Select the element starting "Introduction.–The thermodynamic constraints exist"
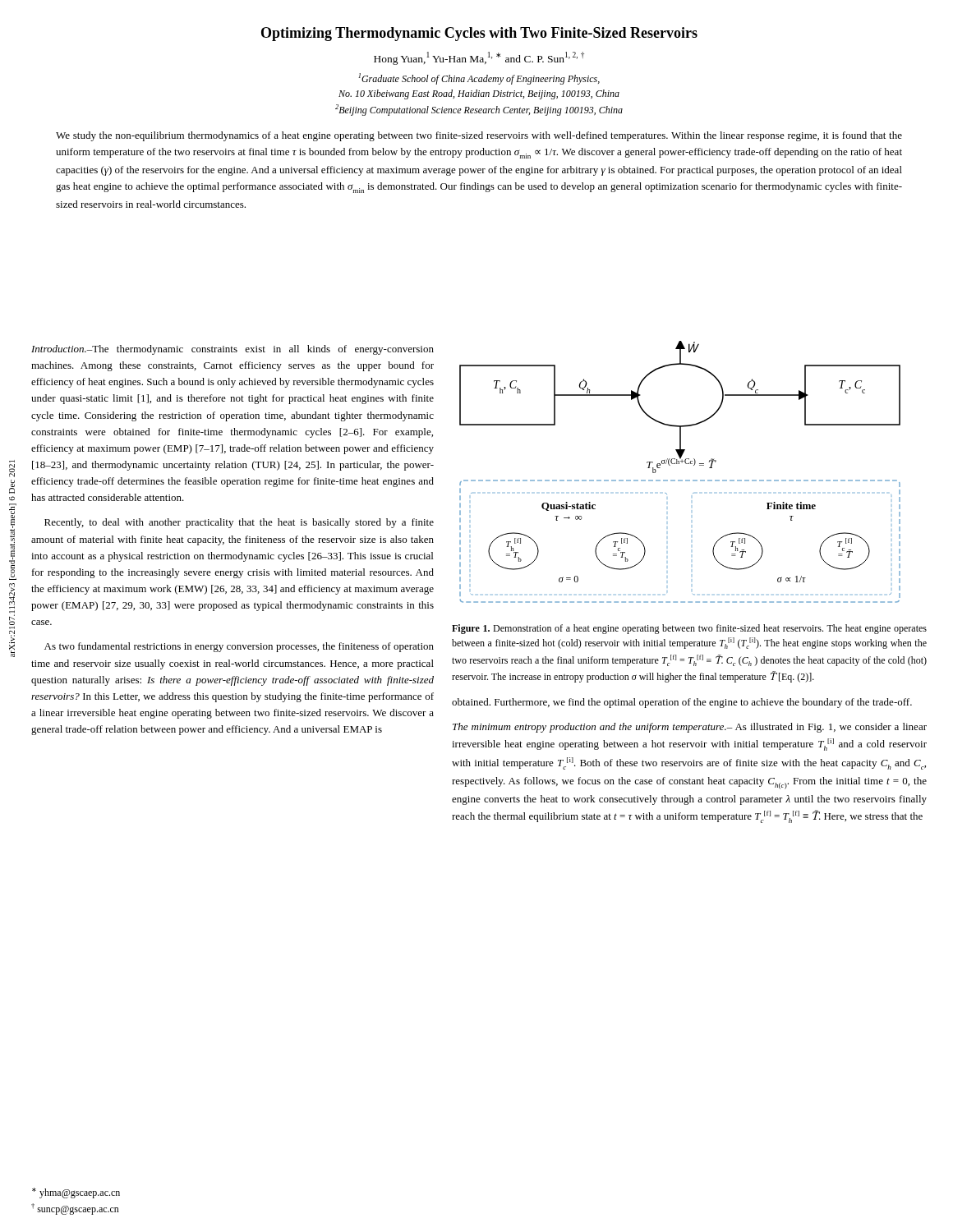 coord(233,539)
